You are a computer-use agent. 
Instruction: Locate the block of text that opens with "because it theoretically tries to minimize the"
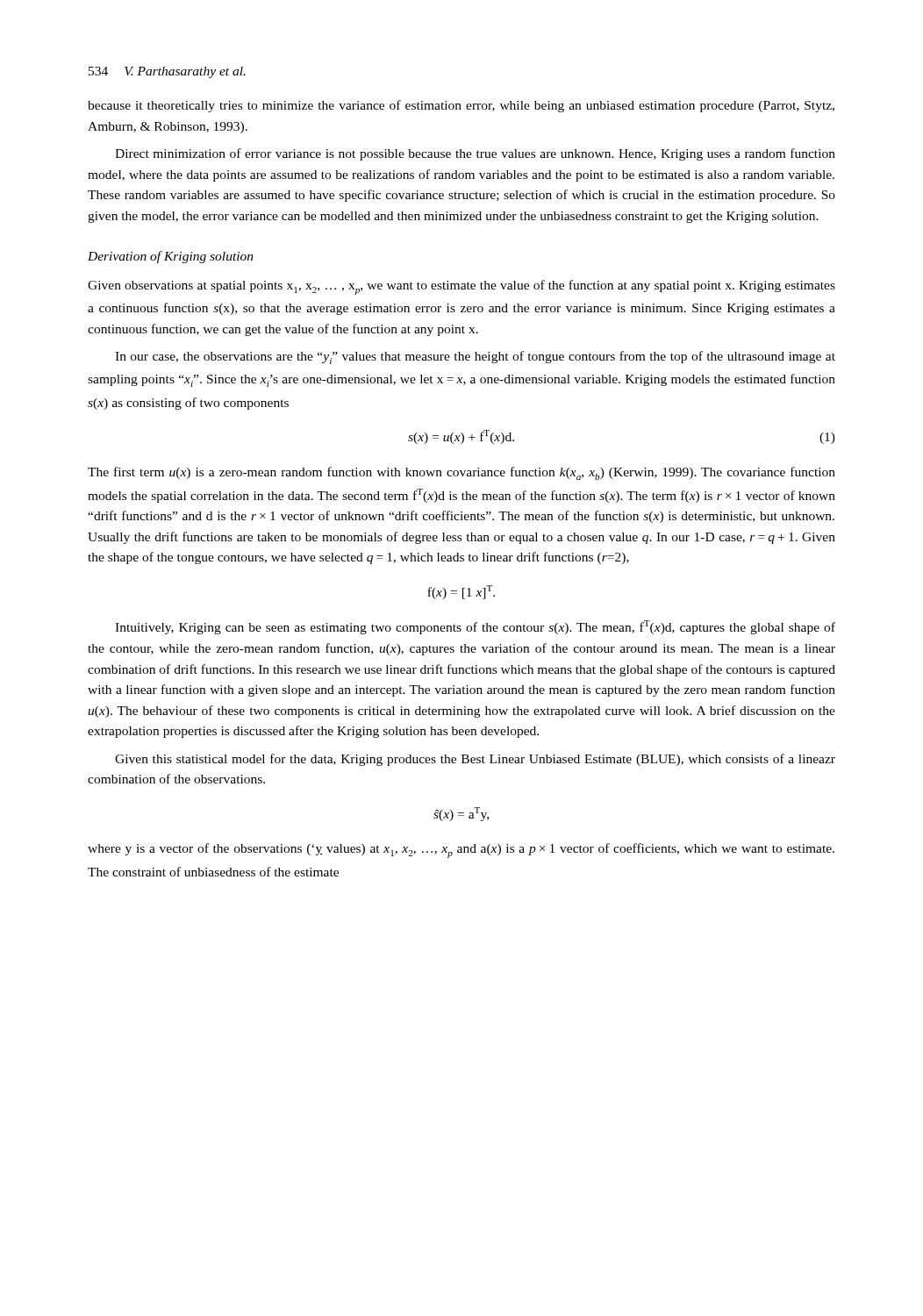(x=462, y=115)
